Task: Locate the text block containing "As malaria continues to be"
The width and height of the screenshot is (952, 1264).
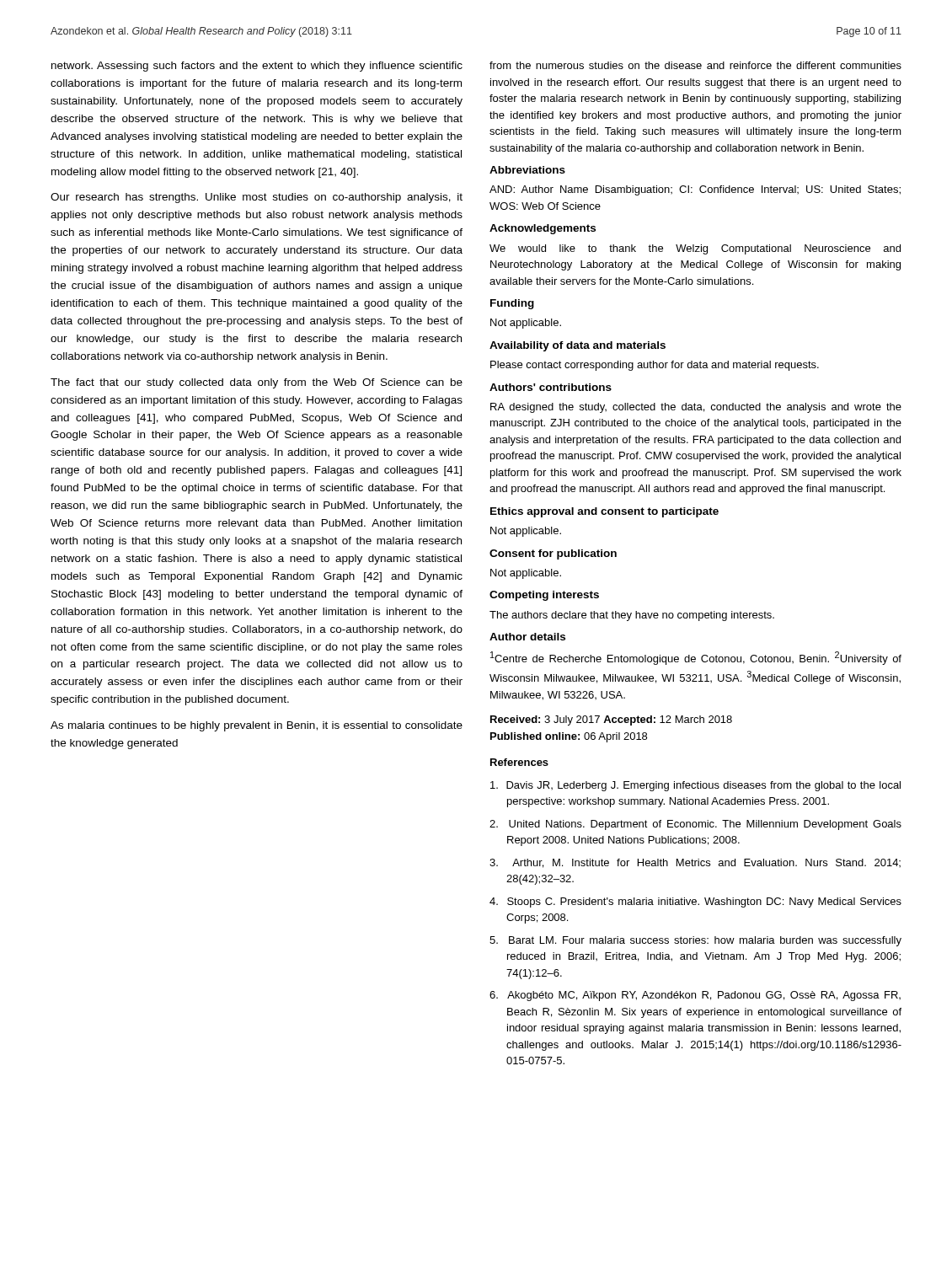Action: point(257,735)
